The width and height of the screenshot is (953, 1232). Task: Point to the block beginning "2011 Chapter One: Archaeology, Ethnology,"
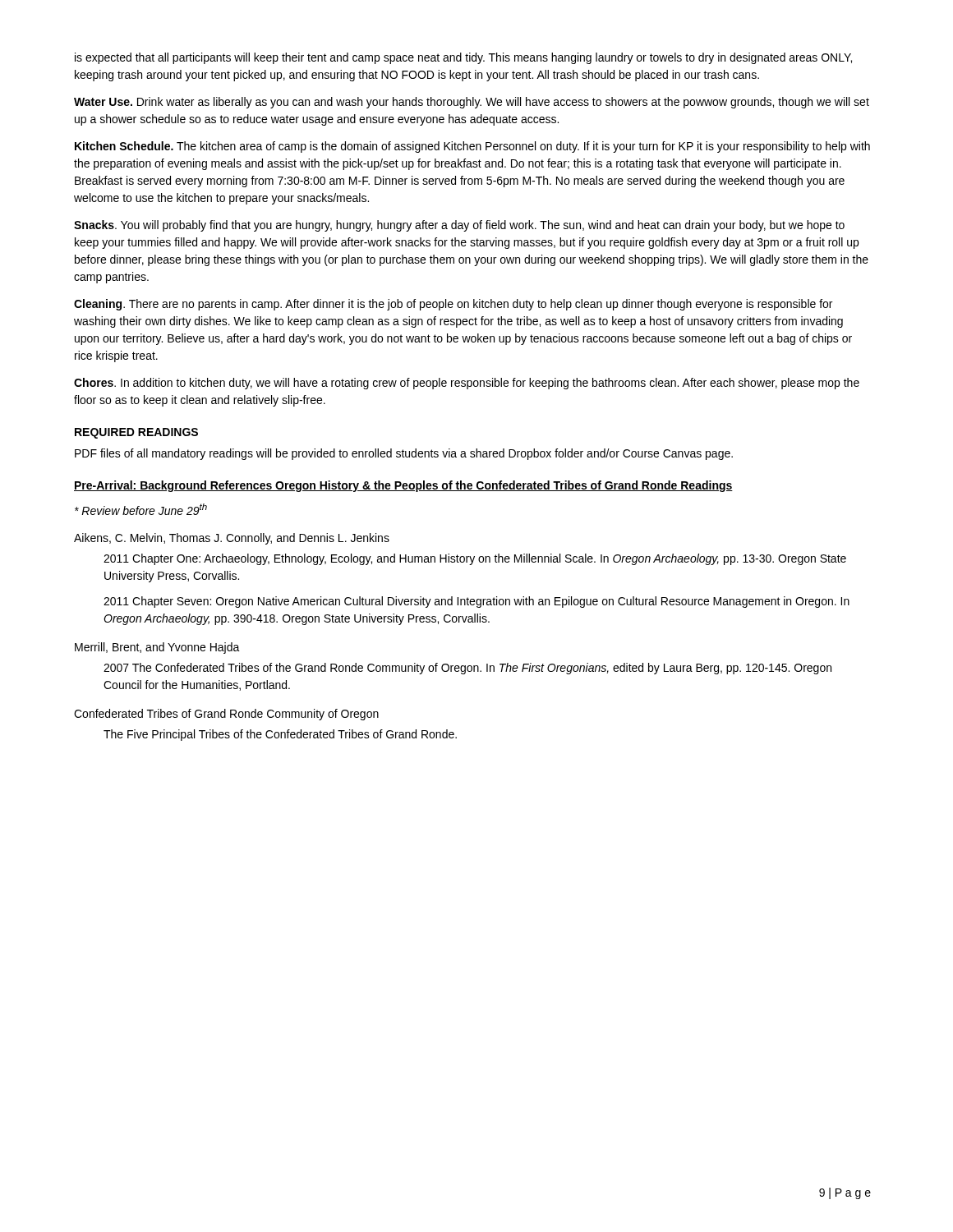click(x=475, y=567)
